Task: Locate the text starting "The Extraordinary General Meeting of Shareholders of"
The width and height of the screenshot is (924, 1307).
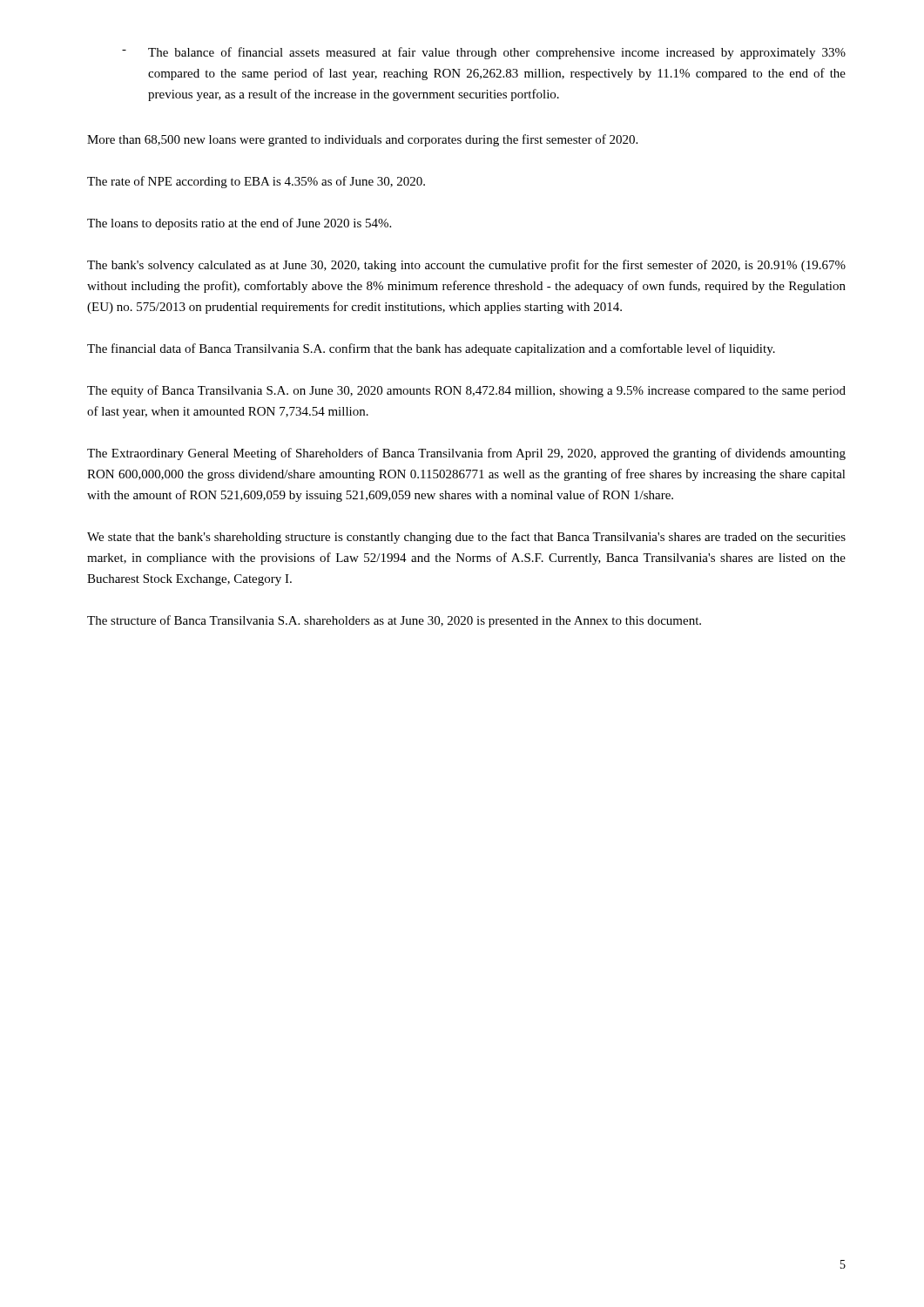Action: pos(466,474)
